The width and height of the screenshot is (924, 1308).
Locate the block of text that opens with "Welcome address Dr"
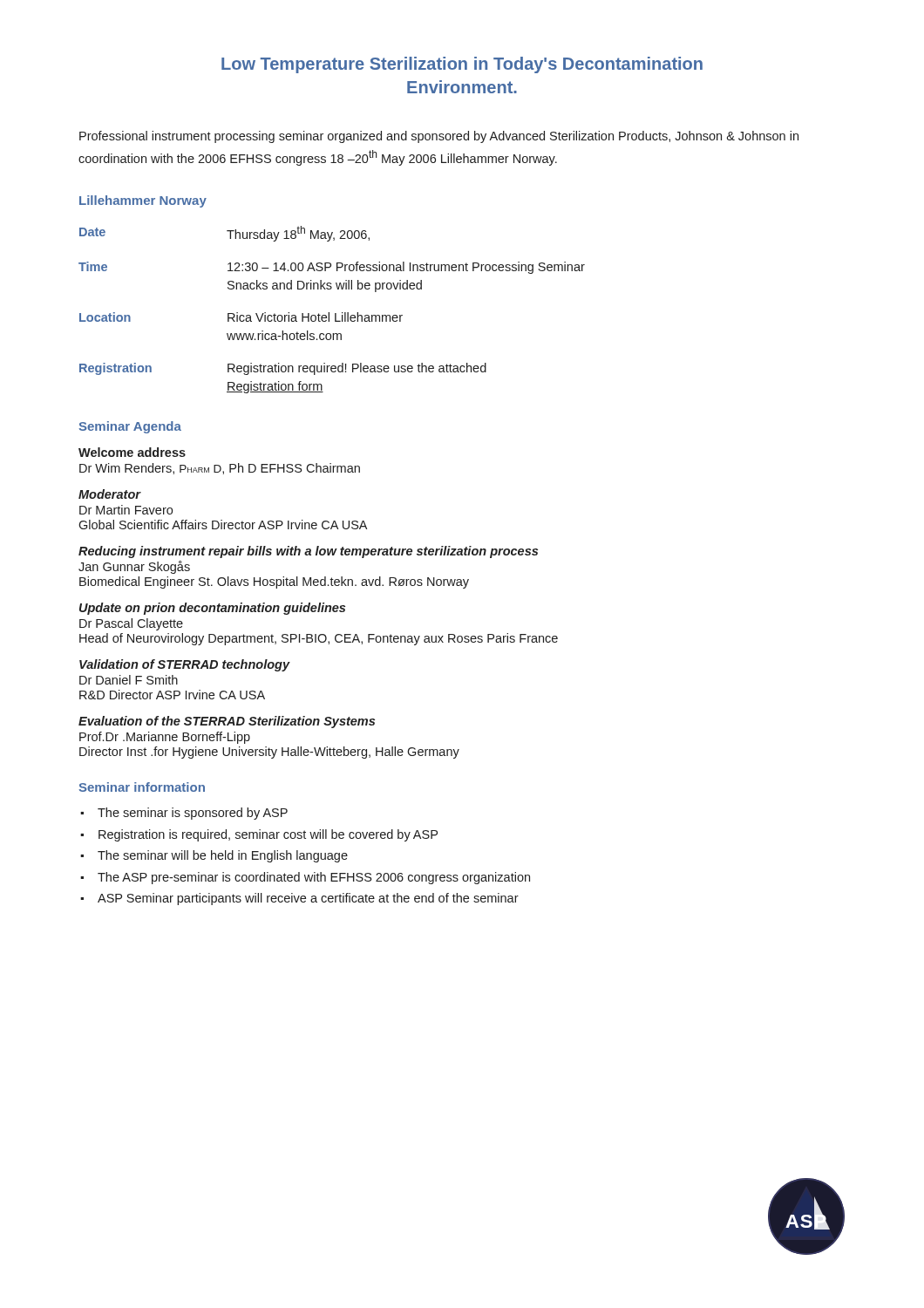pyautogui.click(x=132, y=452)
